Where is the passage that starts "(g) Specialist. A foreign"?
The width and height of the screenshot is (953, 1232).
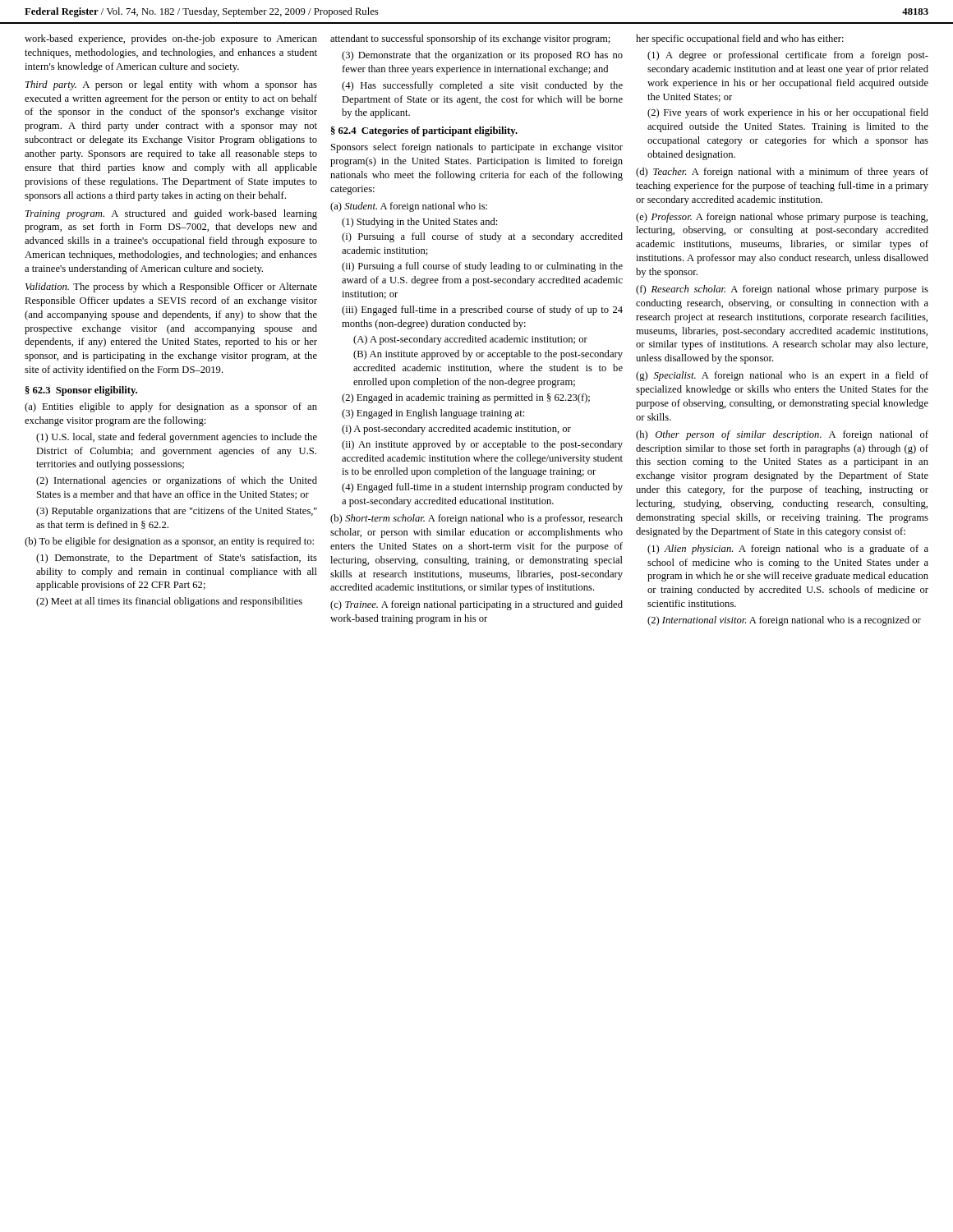tap(782, 397)
